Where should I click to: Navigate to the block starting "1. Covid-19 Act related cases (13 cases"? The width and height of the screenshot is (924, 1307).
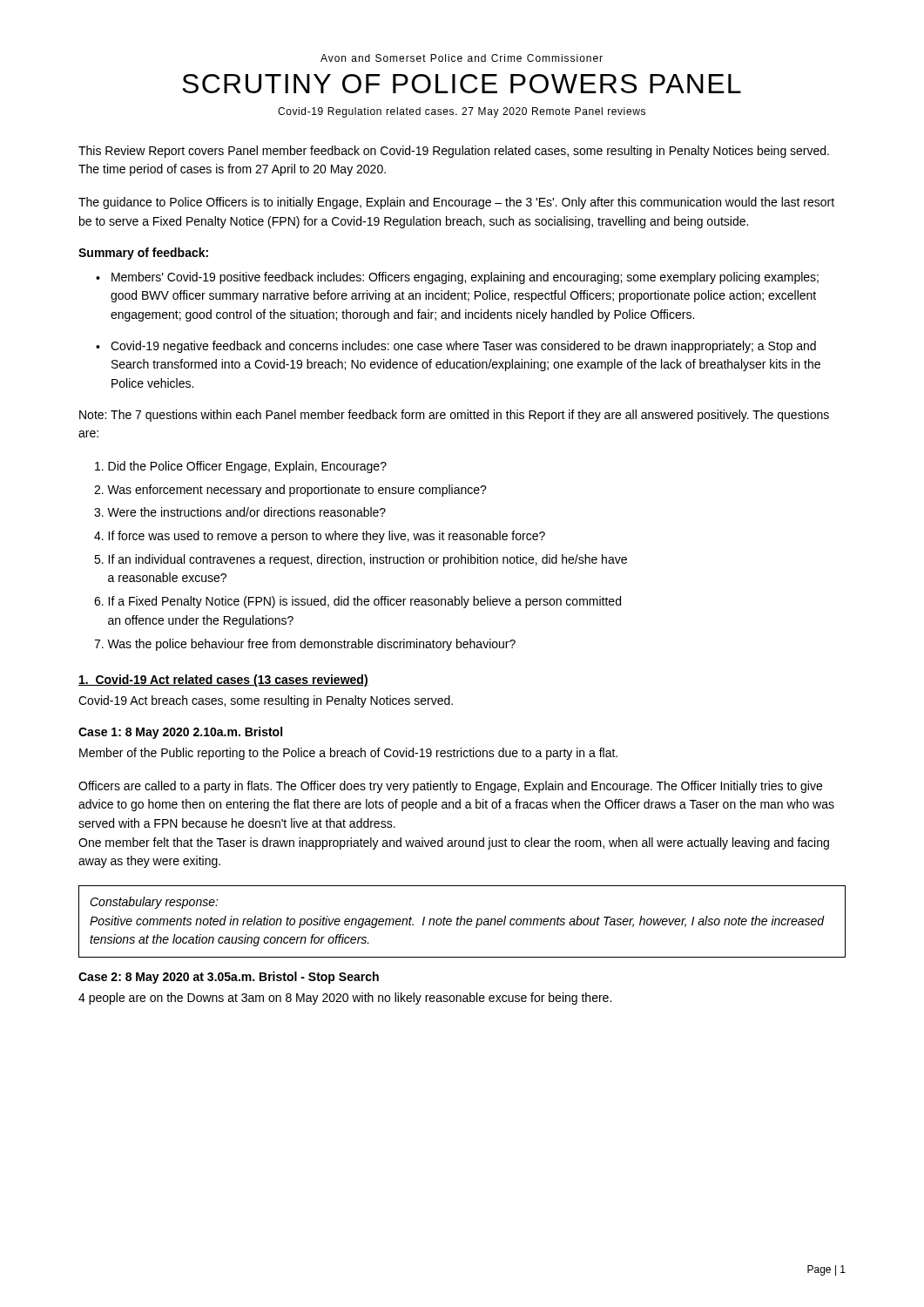223,680
